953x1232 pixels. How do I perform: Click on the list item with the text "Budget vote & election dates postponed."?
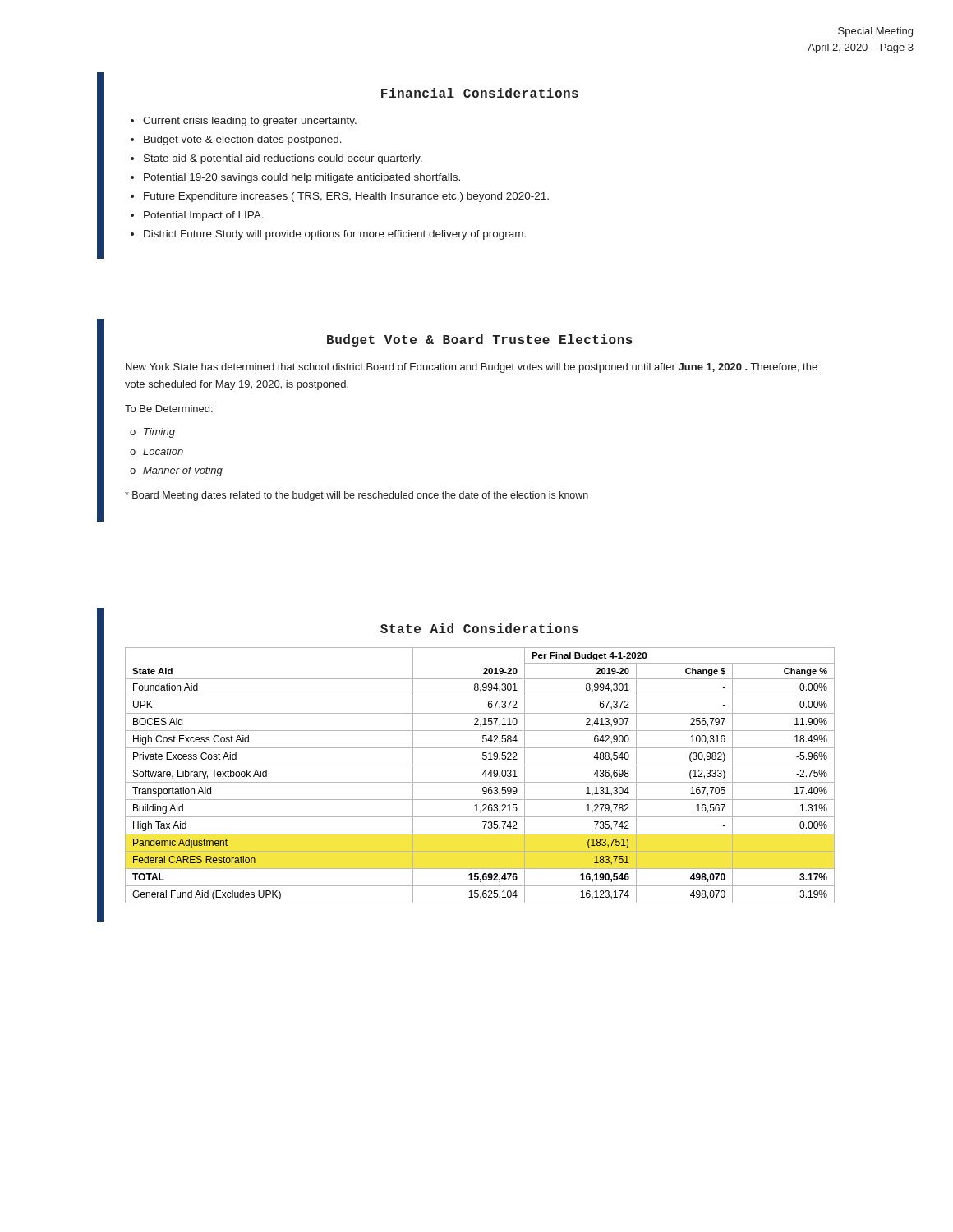pyautogui.click(x=243, y=139)
